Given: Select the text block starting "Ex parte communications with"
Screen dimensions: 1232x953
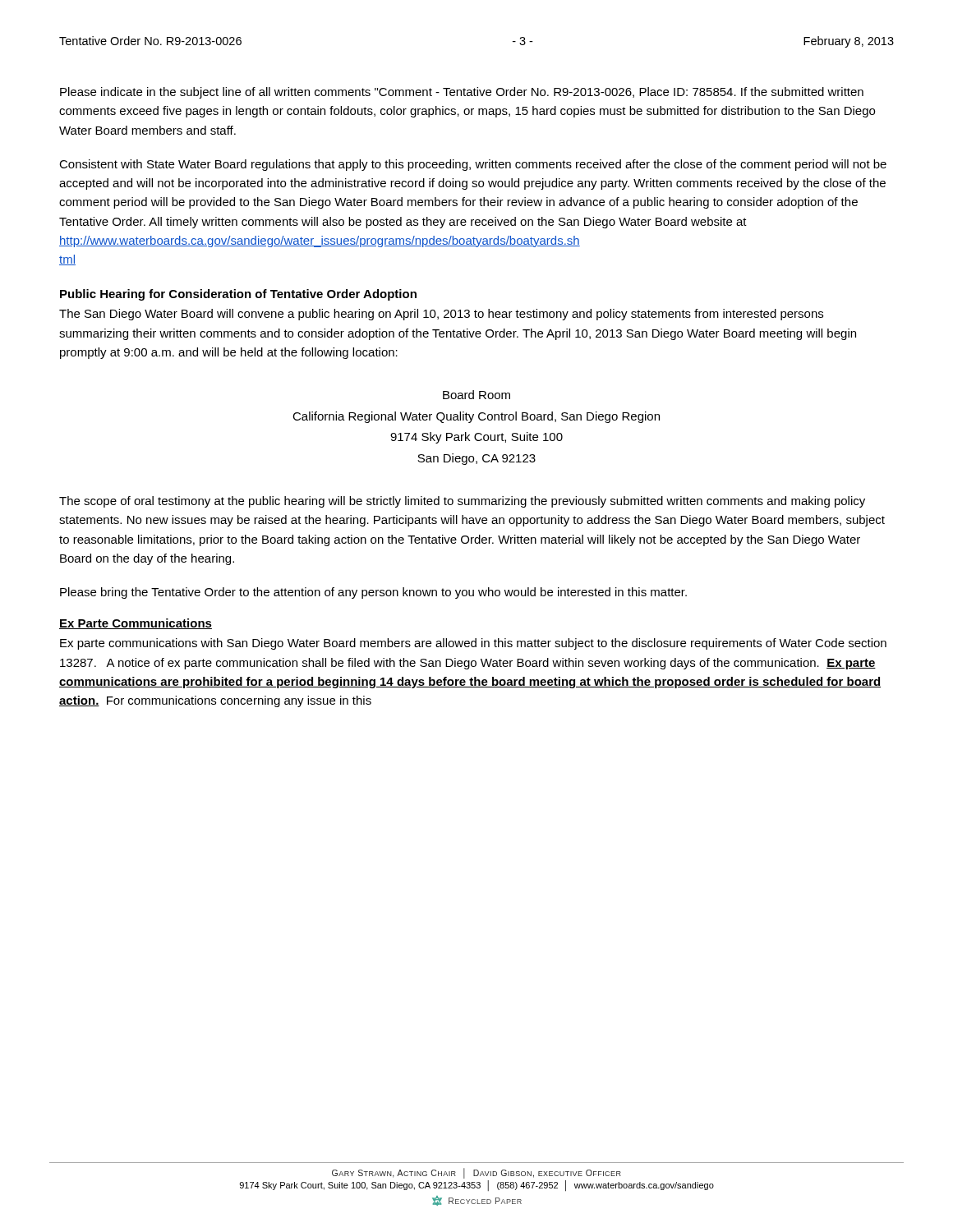Looking at the screenshot, I should coord(473,672).
